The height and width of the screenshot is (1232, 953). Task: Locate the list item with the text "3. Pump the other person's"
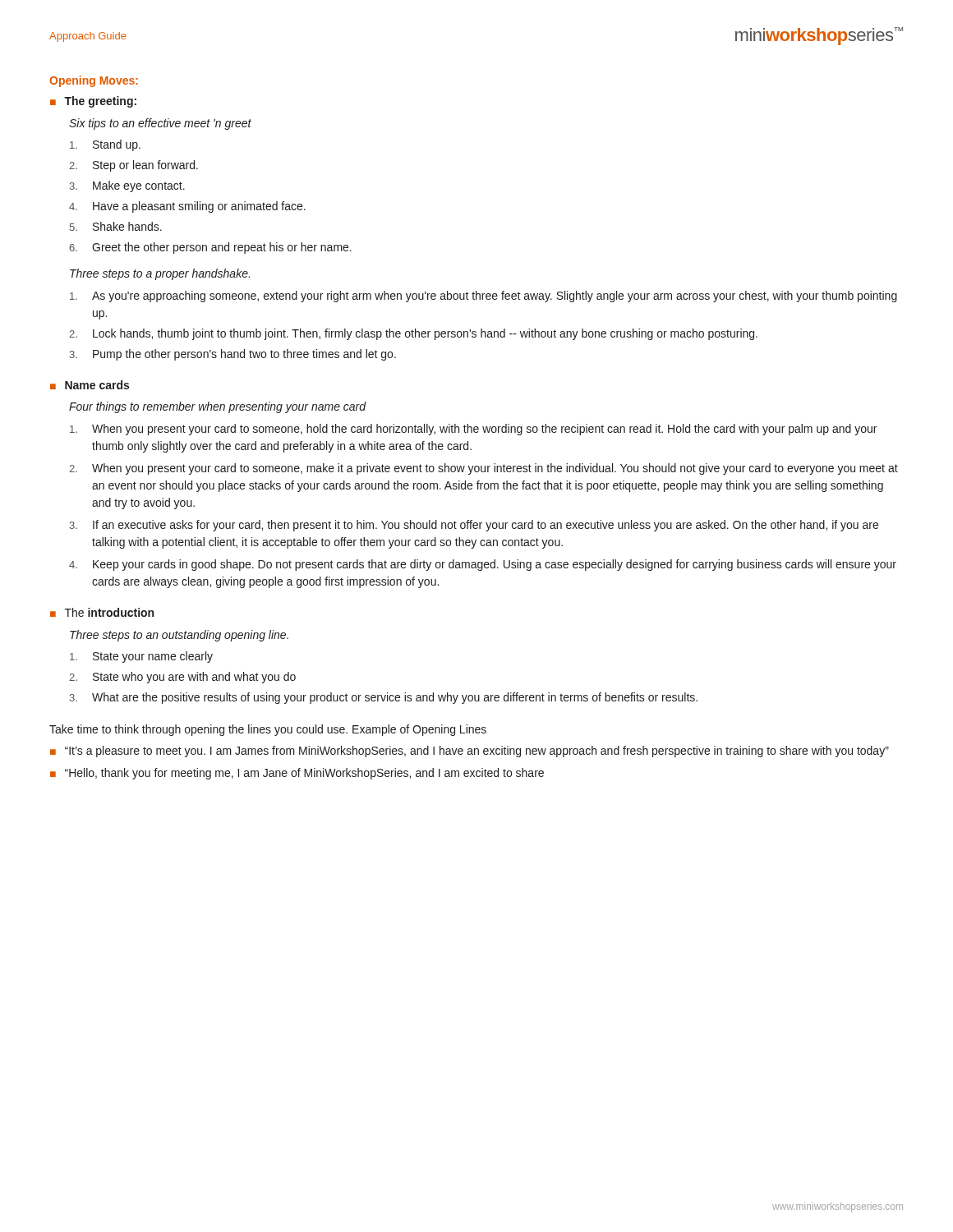tap(233, 355)
